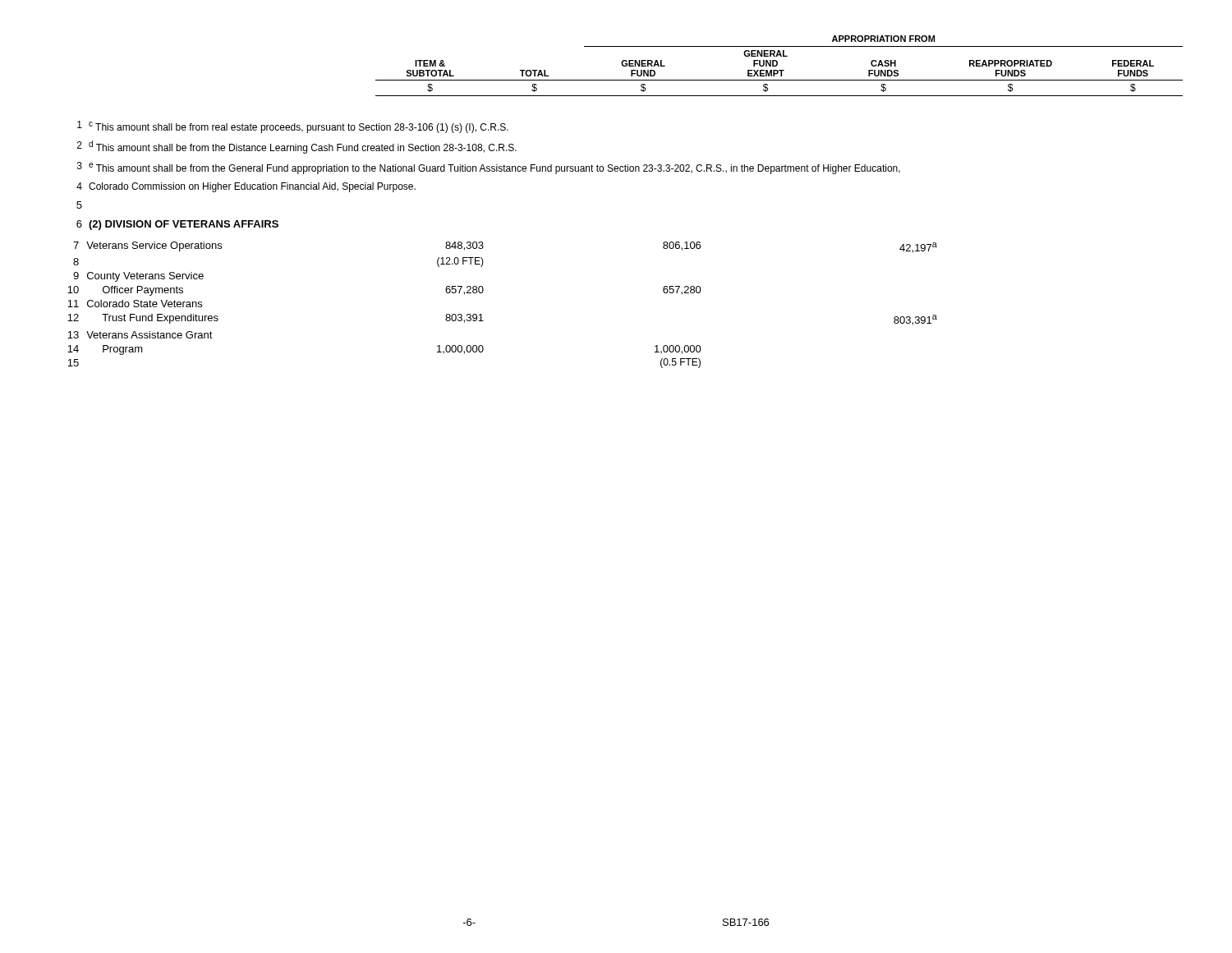Point to the block starting "1 c This amount shall be from"
This screenshot has height=953, width=1232.
click(x=279, y=126)
